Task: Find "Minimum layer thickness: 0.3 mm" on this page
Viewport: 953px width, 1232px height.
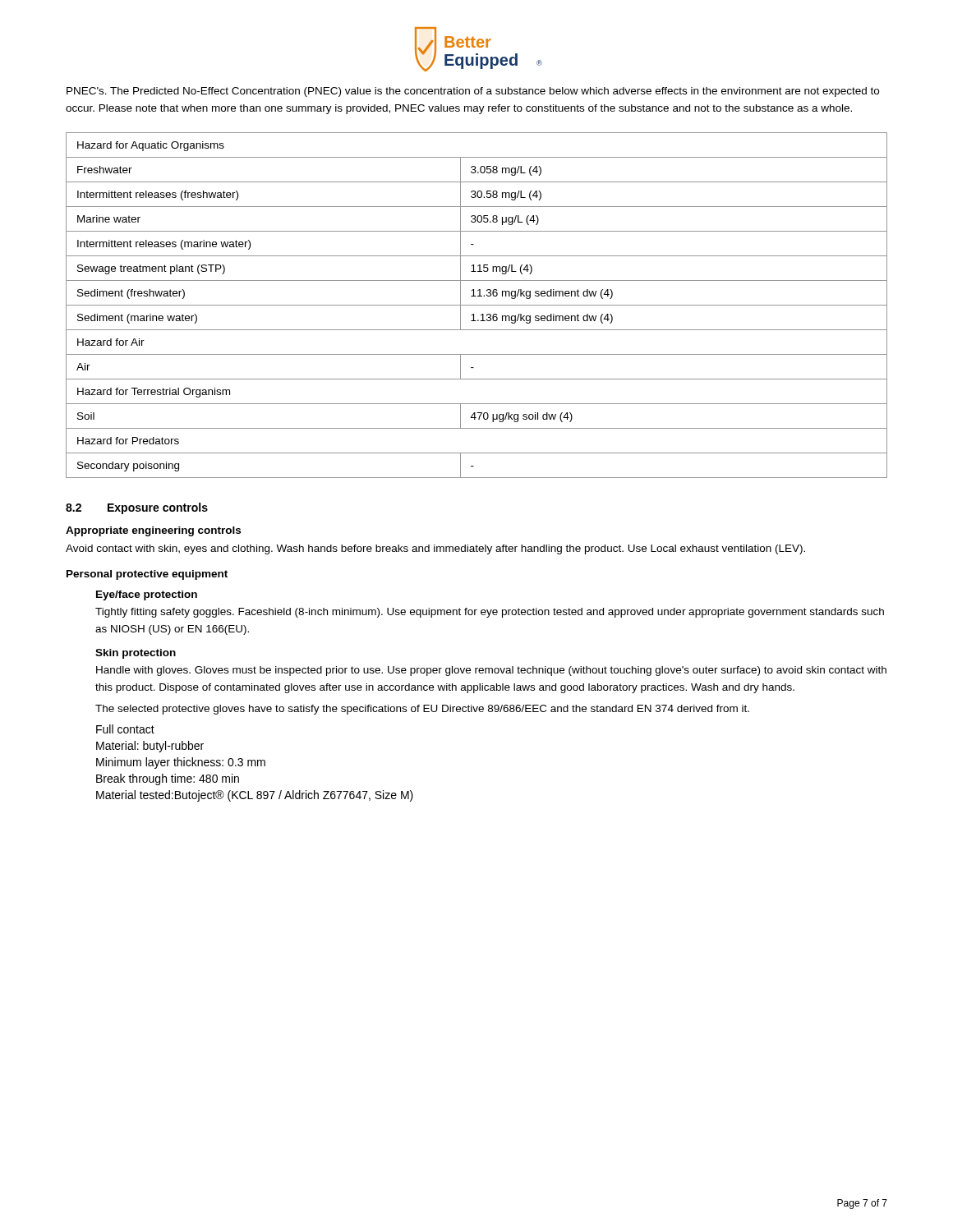Action: click(x=181, y=762)
